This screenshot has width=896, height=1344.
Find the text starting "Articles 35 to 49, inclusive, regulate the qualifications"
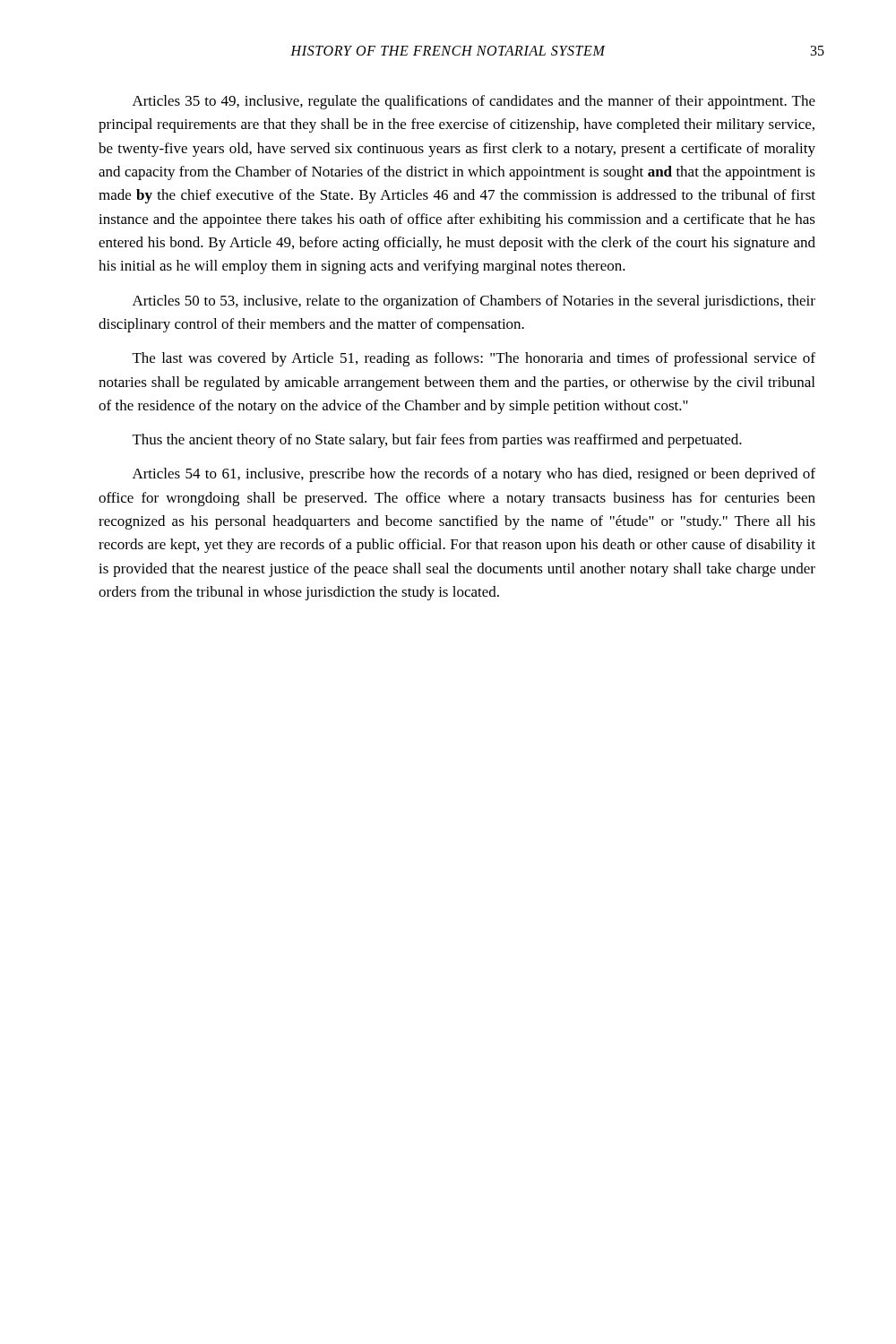point(457,183)
